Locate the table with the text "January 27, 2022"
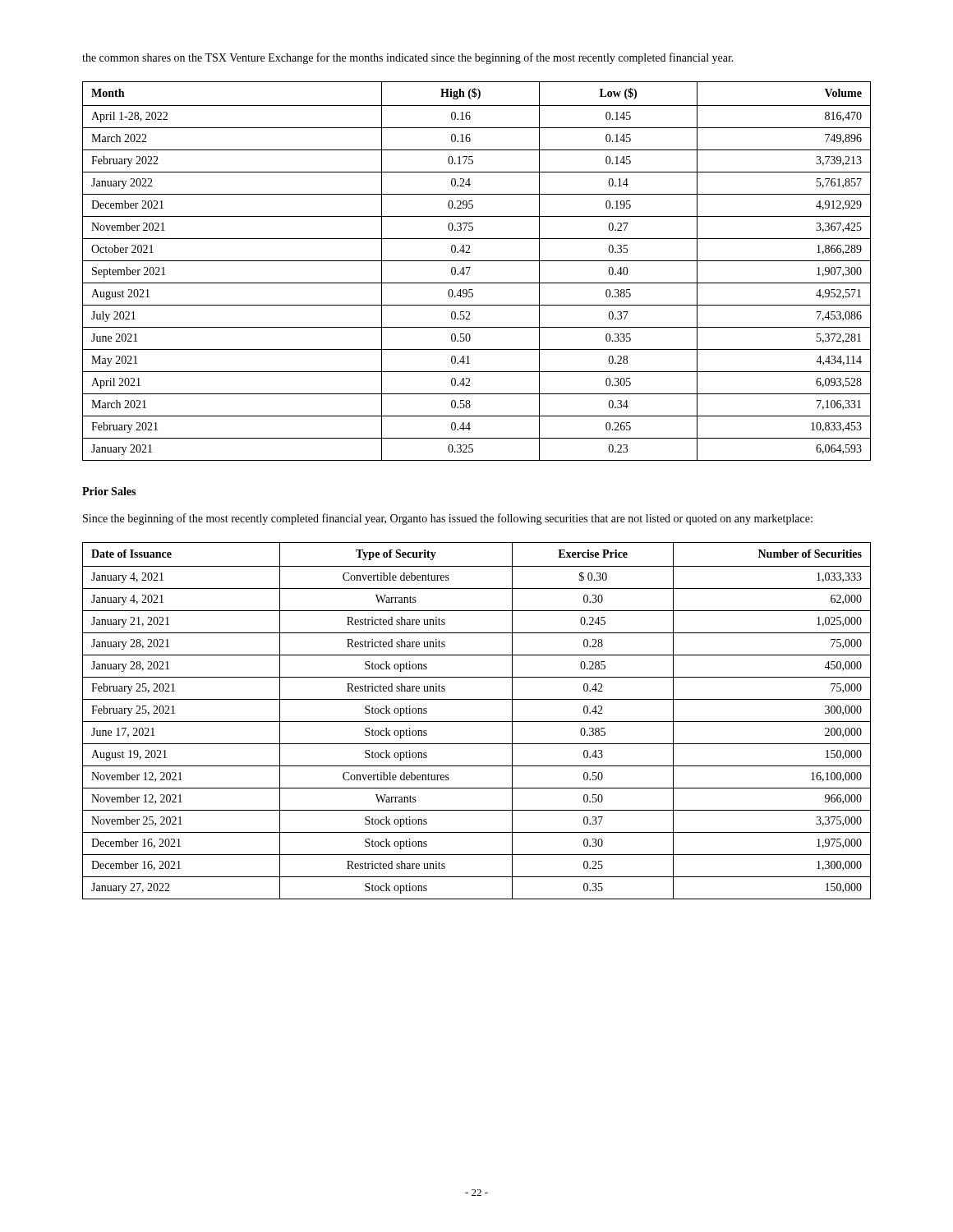The height and width of the screenshot is (1232, 953). (476, 721)
